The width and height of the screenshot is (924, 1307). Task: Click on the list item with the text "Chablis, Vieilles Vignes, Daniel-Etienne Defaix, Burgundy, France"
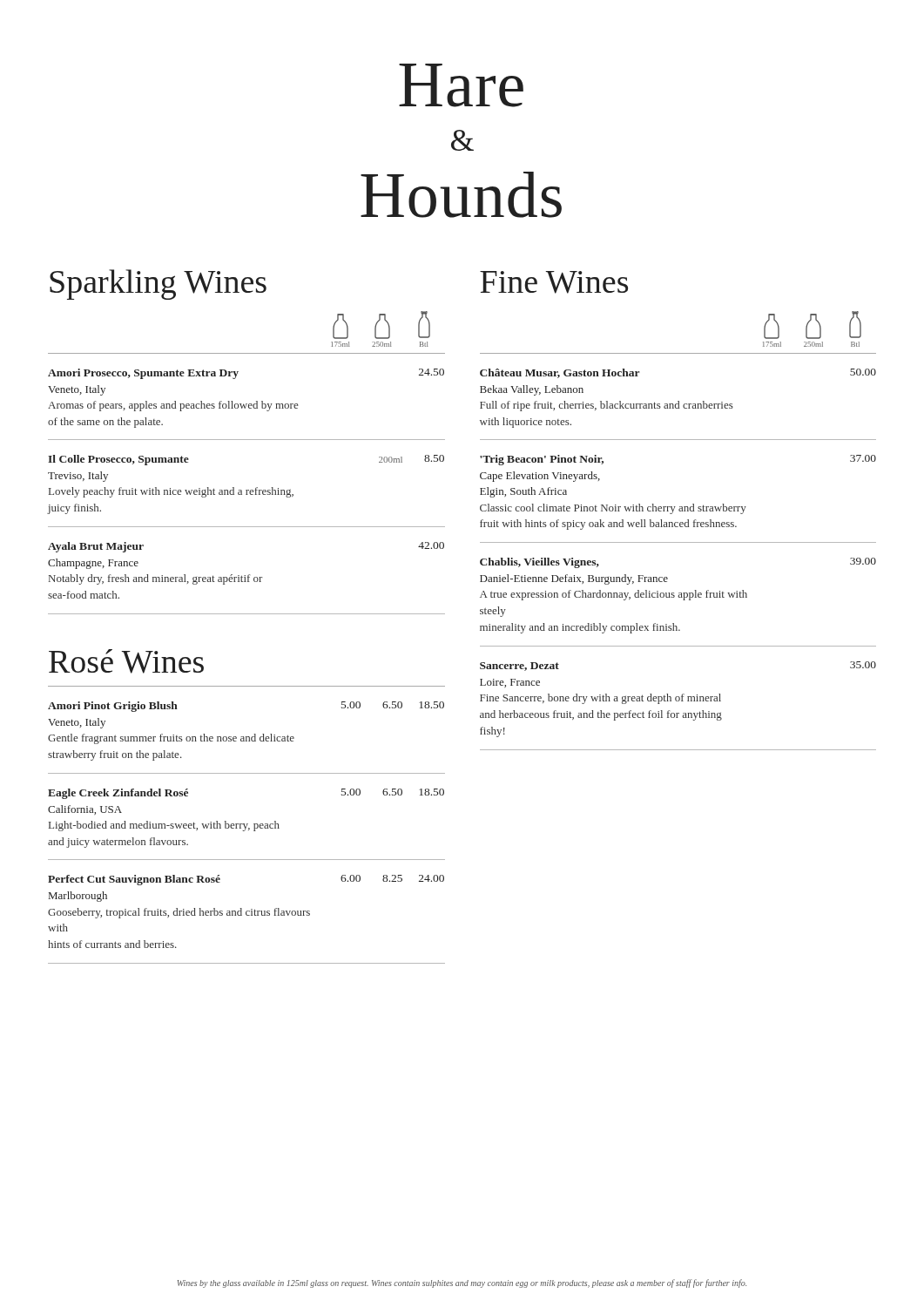678,595
